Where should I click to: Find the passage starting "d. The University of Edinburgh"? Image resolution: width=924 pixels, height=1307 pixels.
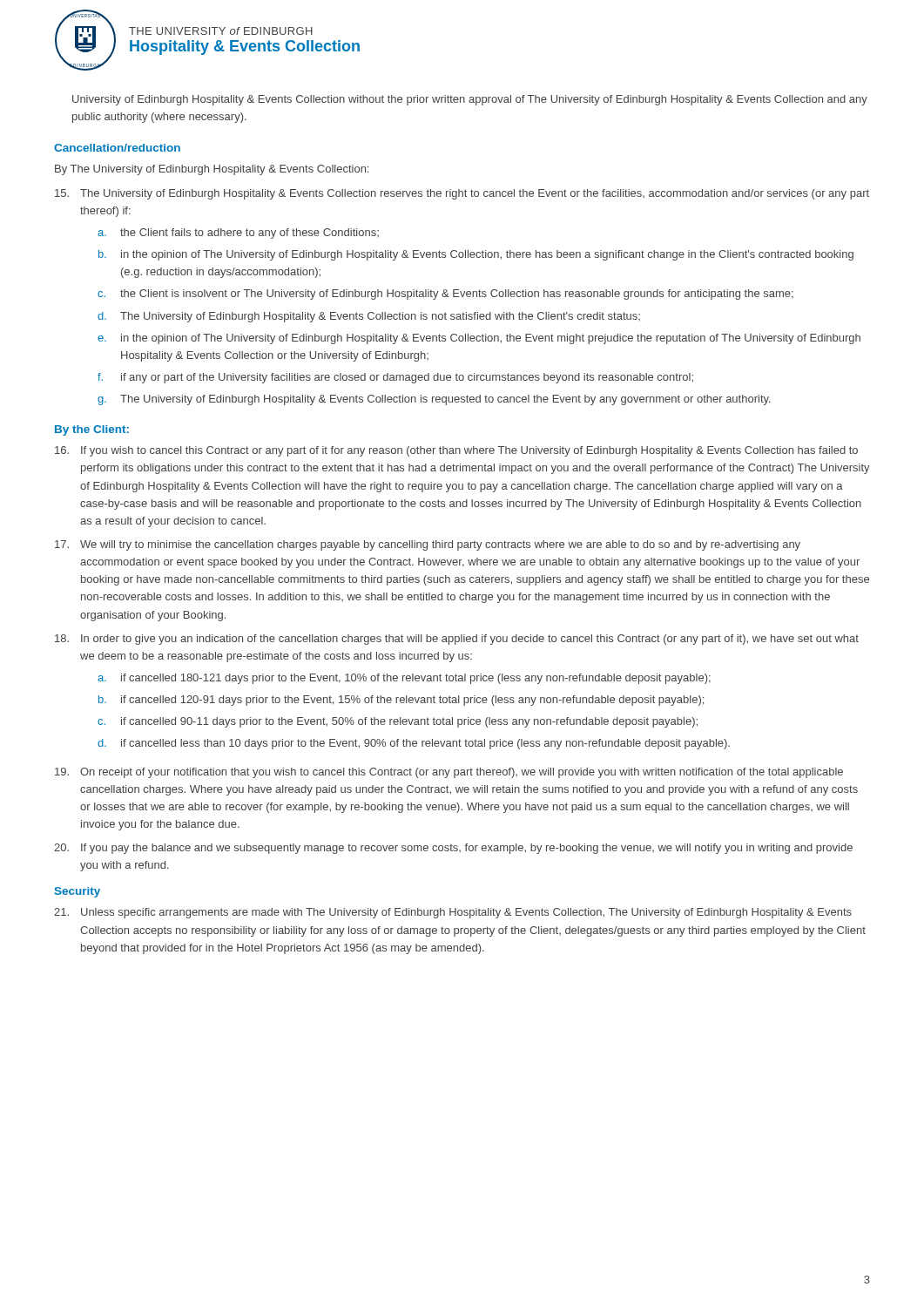tap(484, 316)
